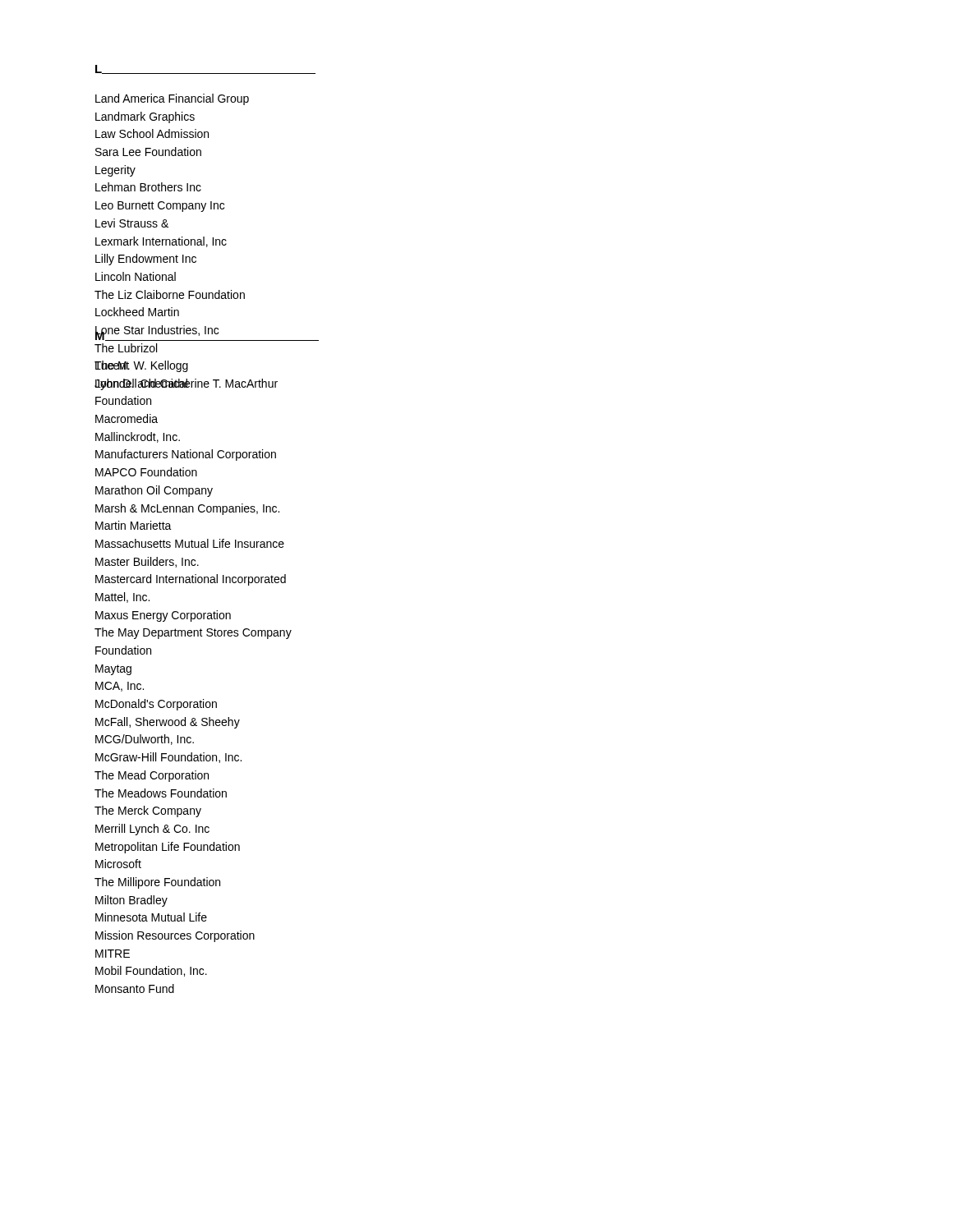Click on the list item that says "John D. and Catherine"
The image size is (953, 1232).
[x=186, y=383]
